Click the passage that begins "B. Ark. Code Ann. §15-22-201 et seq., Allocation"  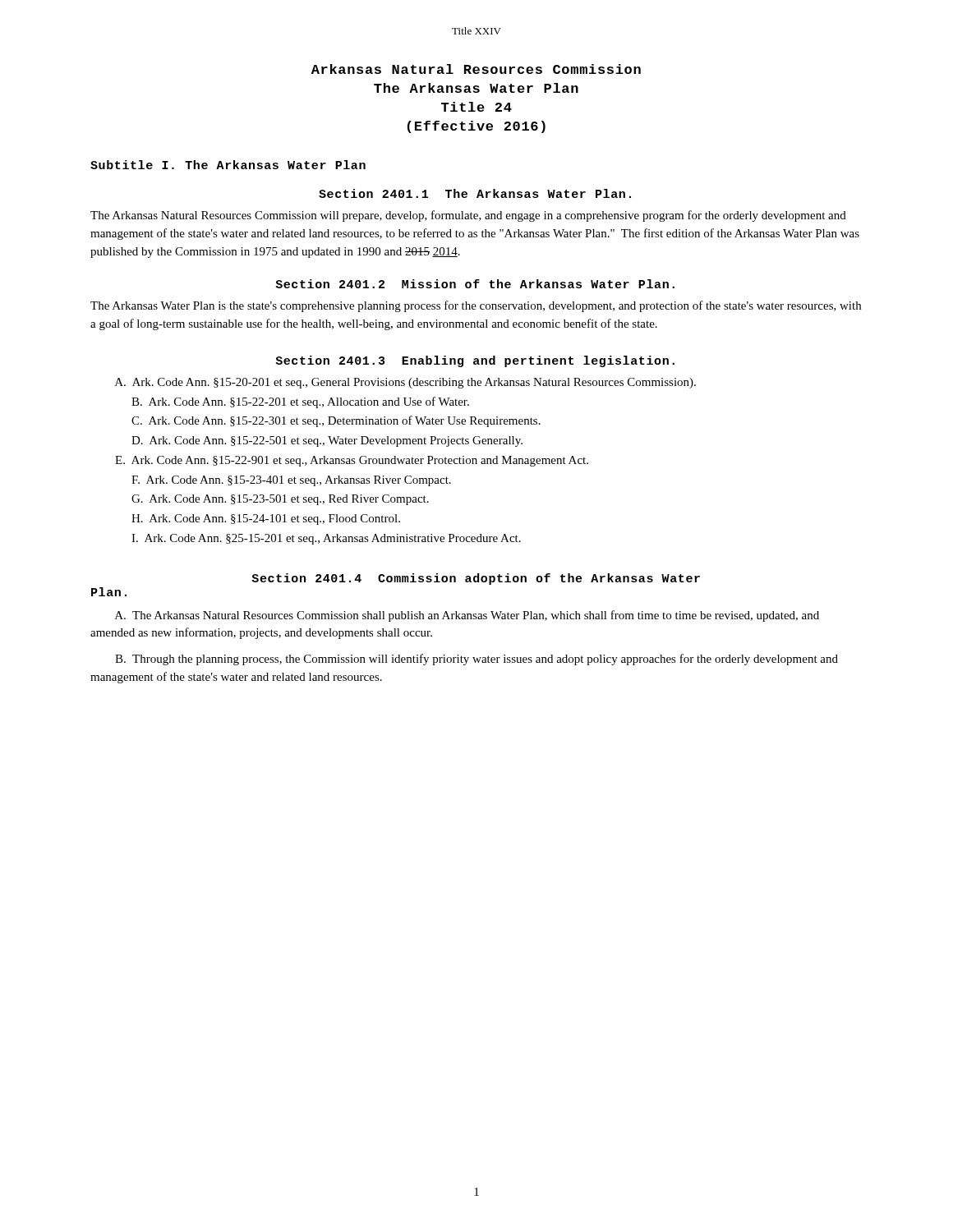[301, 401]
